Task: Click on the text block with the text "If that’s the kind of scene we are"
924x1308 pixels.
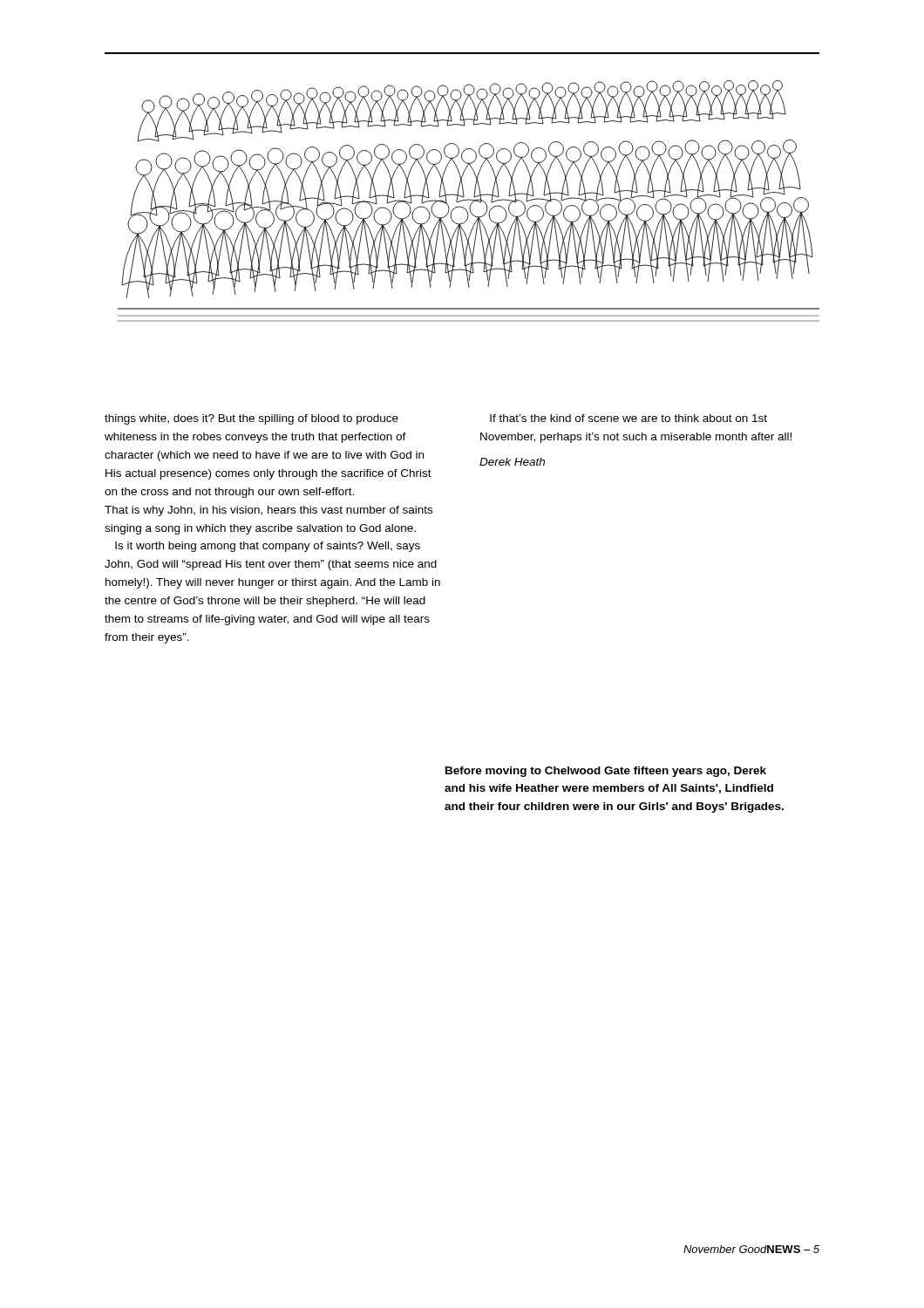Action: coord(649,441)
